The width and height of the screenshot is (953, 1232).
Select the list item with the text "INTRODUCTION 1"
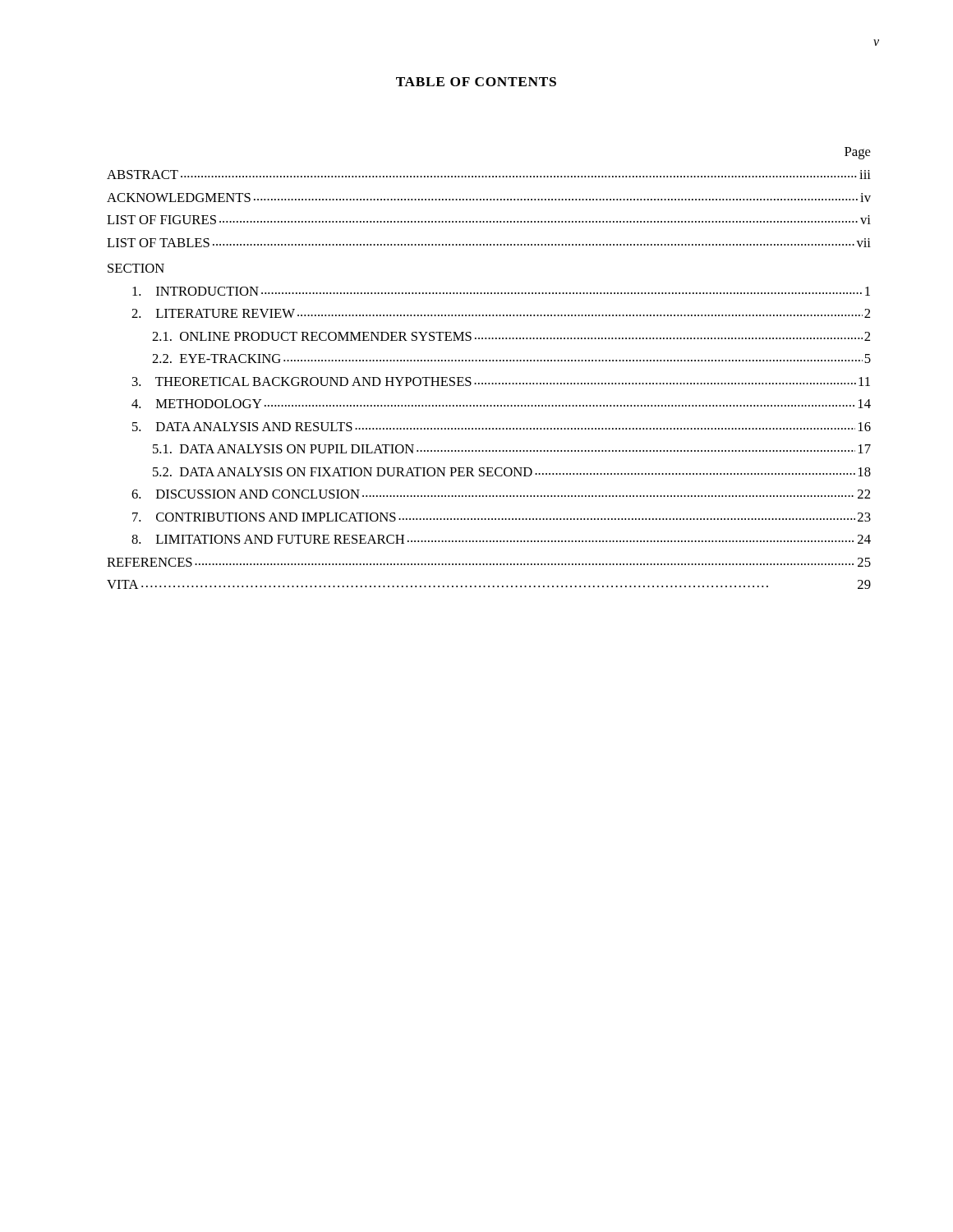click(x=501, y=291)
